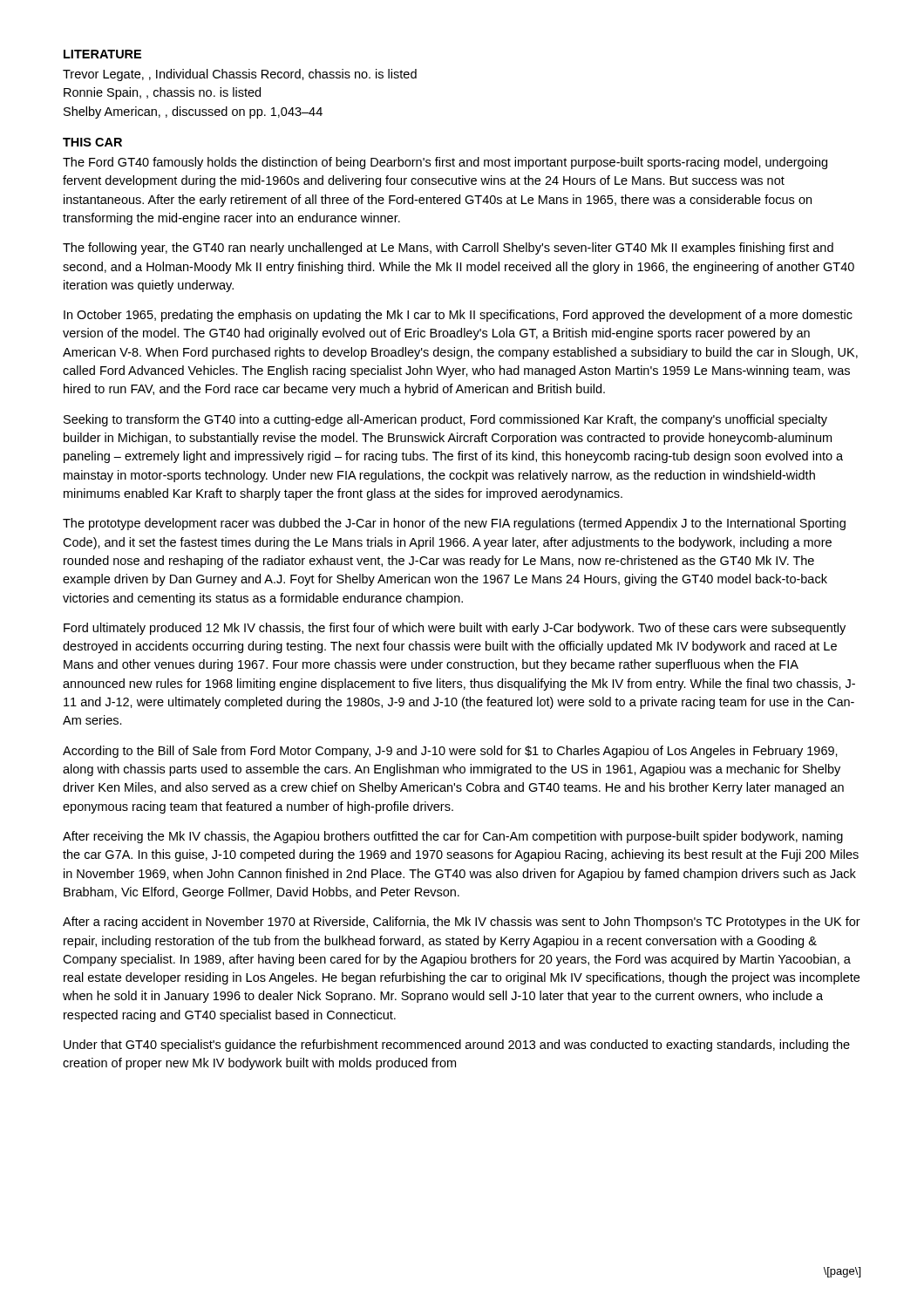Select the passage starting "Ford ultimately produced 12 Mk IV chassis, the"
This screenshot has height=1308, width=924.
(459, 674)
